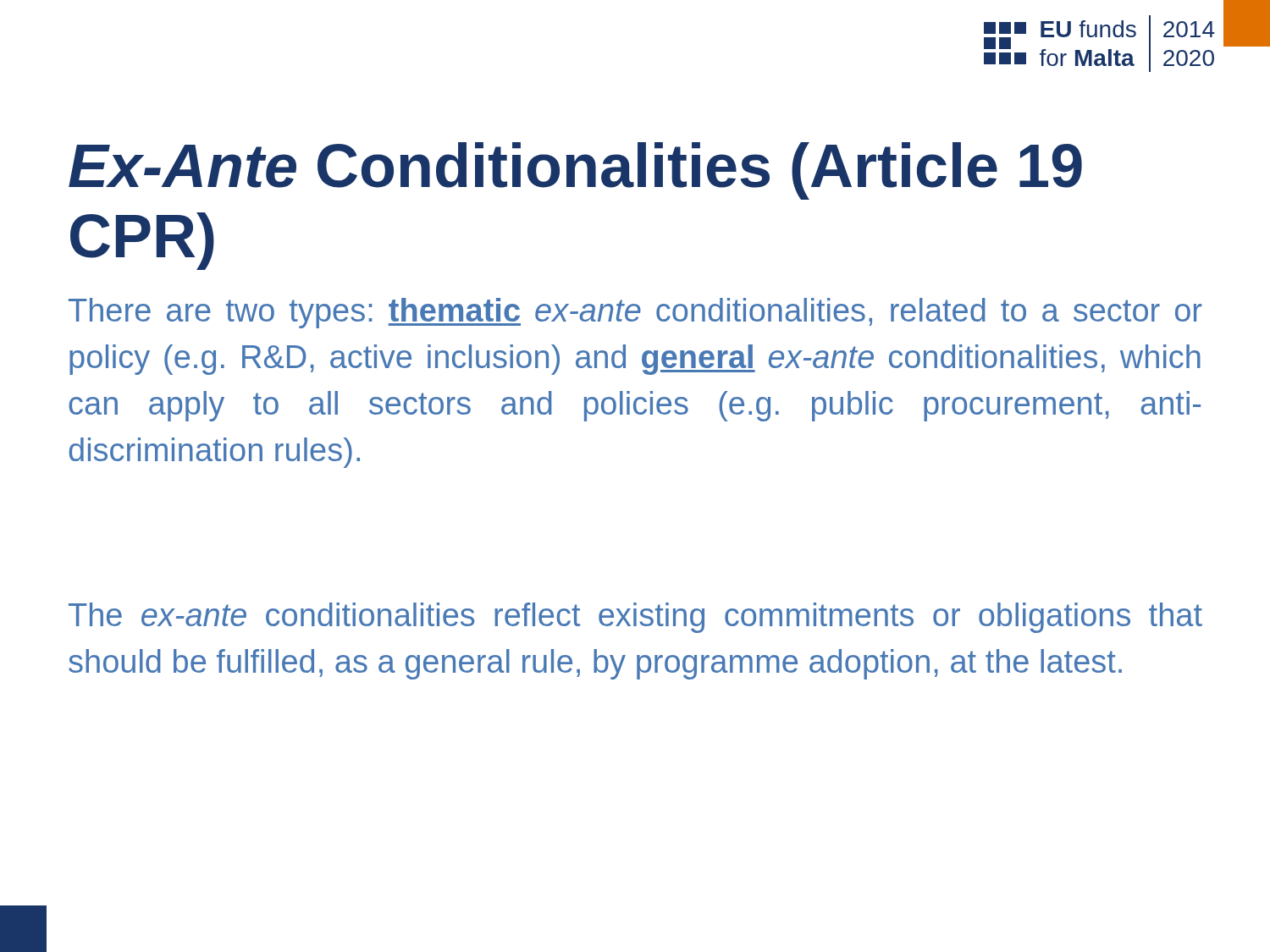Image resolution: width=1270 pixels, height=952 pixels.
Task: Find the text block that says "There are two types: thematic ex-ante conditionalities,"
Action: click(x=635, y=381)
